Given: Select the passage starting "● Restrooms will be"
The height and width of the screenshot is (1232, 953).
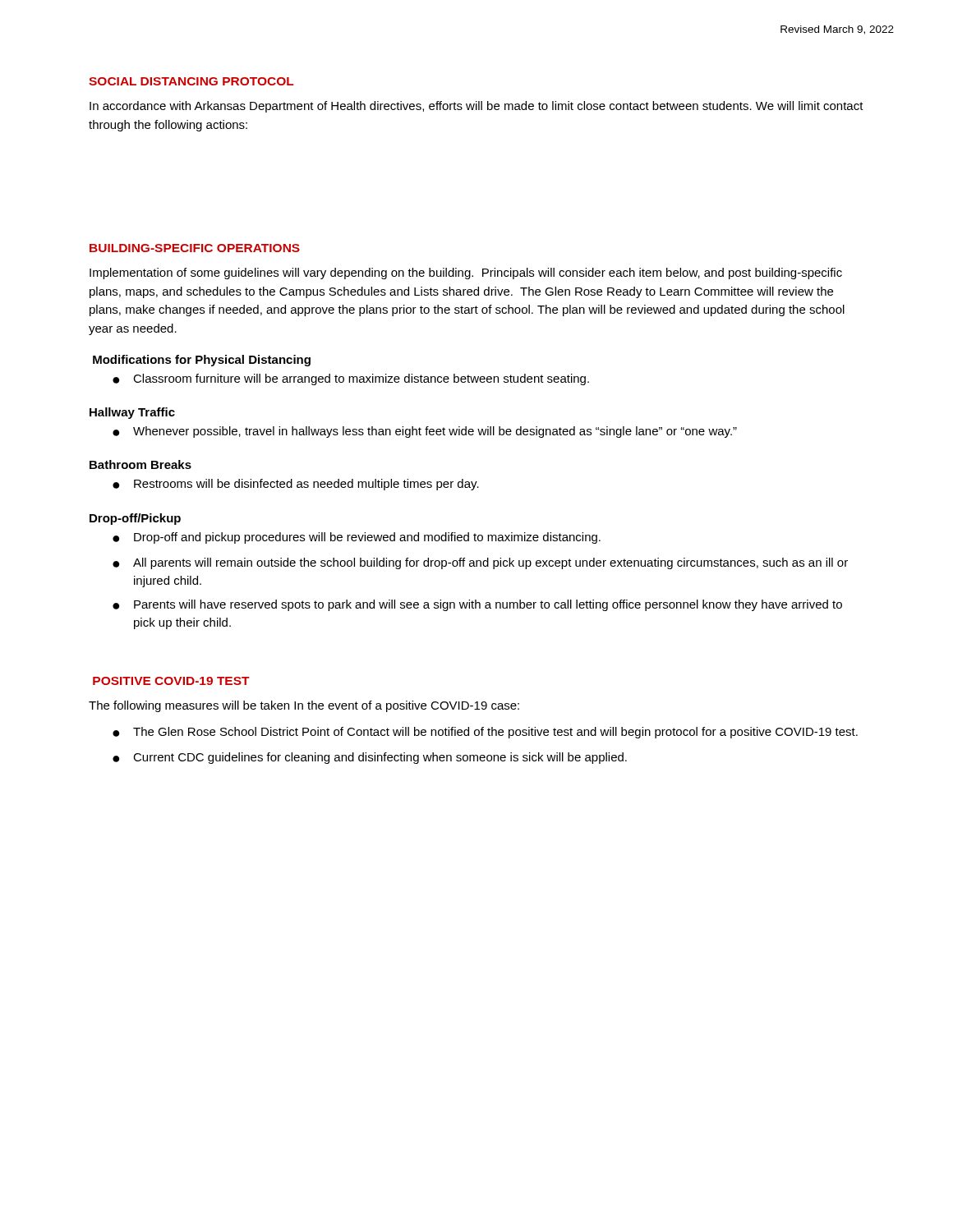Looking at the screenshot, I should coord(296,485).
